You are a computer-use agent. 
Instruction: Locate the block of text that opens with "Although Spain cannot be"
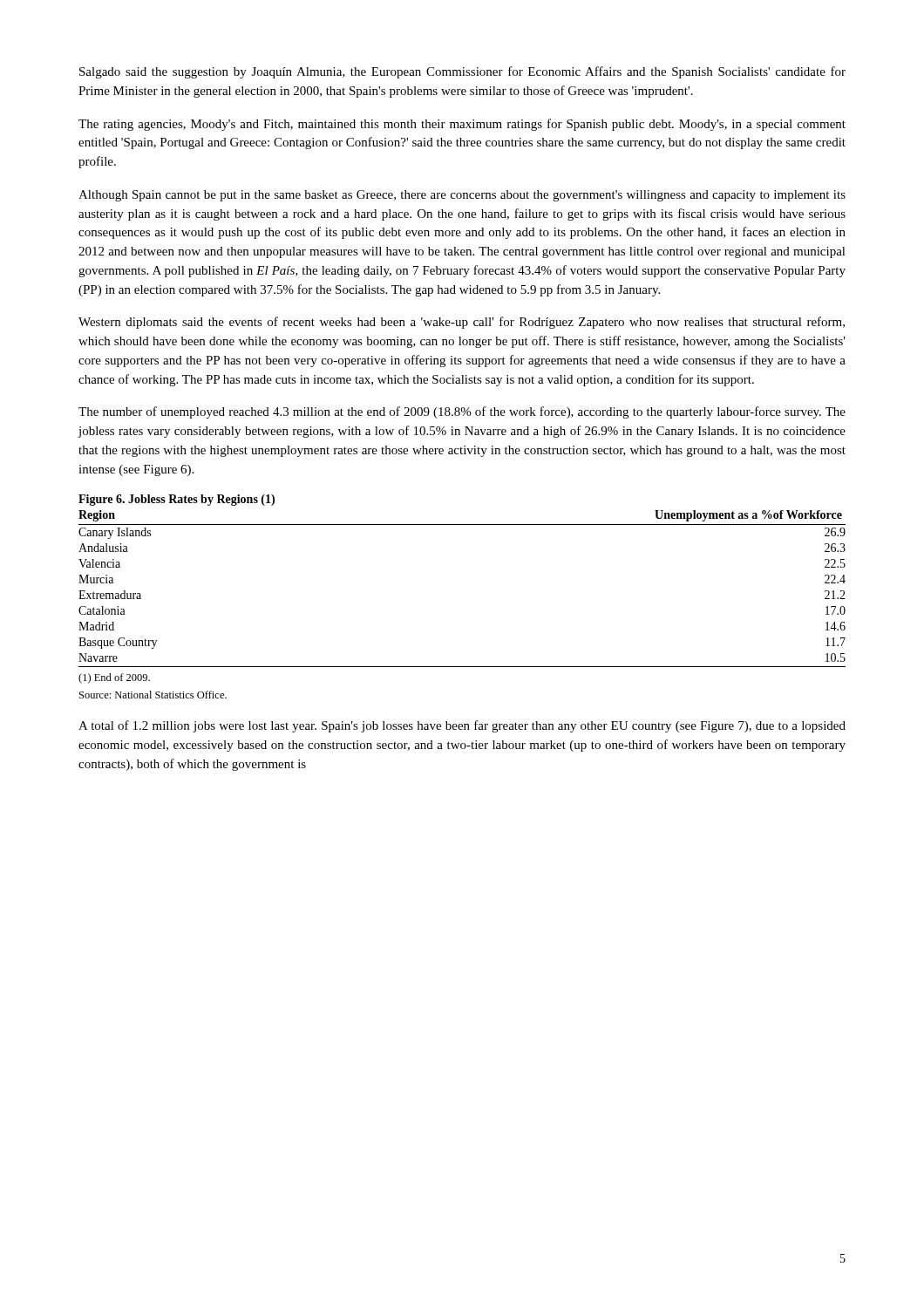[x=462, y=242]
